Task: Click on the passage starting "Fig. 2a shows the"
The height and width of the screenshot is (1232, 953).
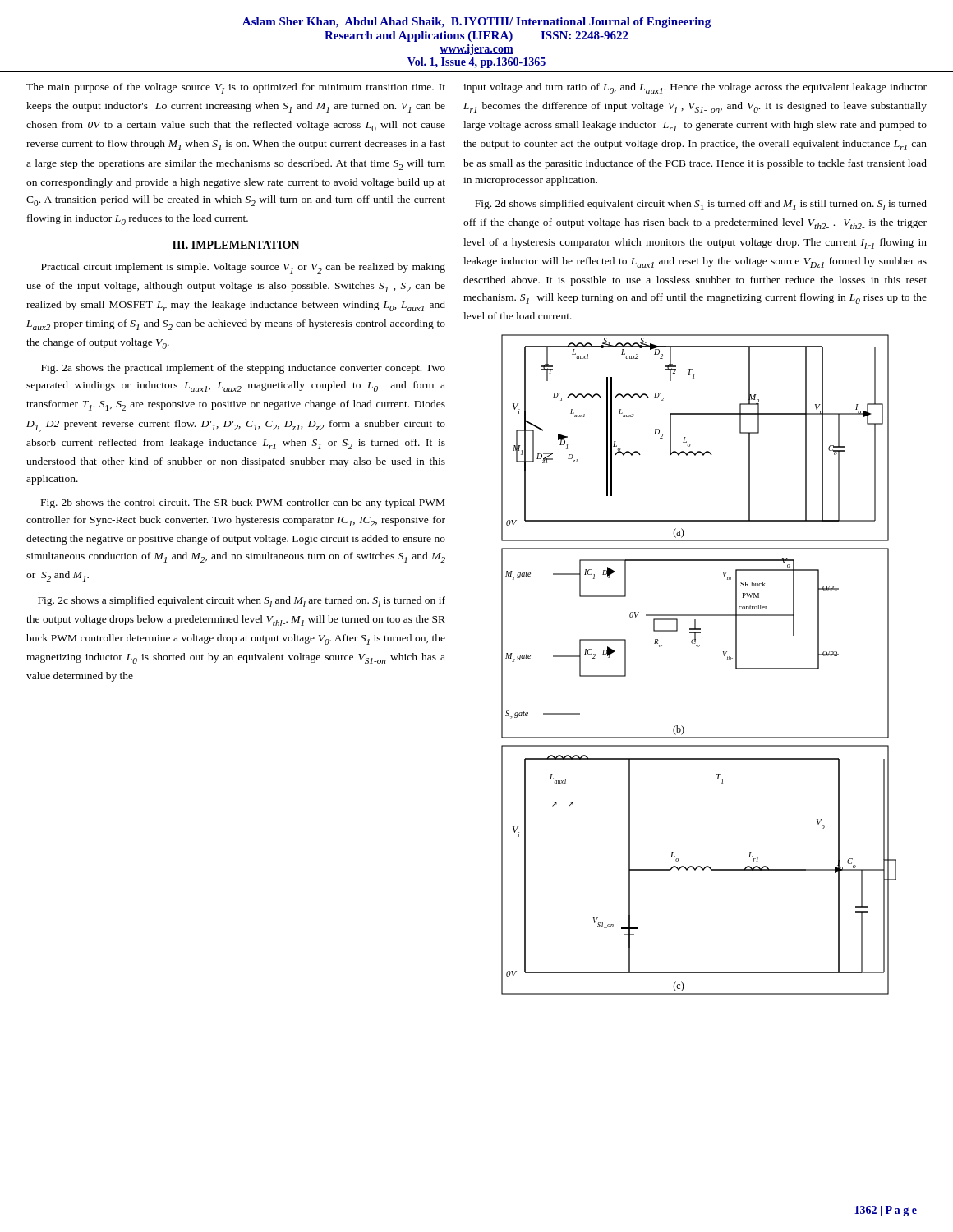Action: [x=236, y=423]
